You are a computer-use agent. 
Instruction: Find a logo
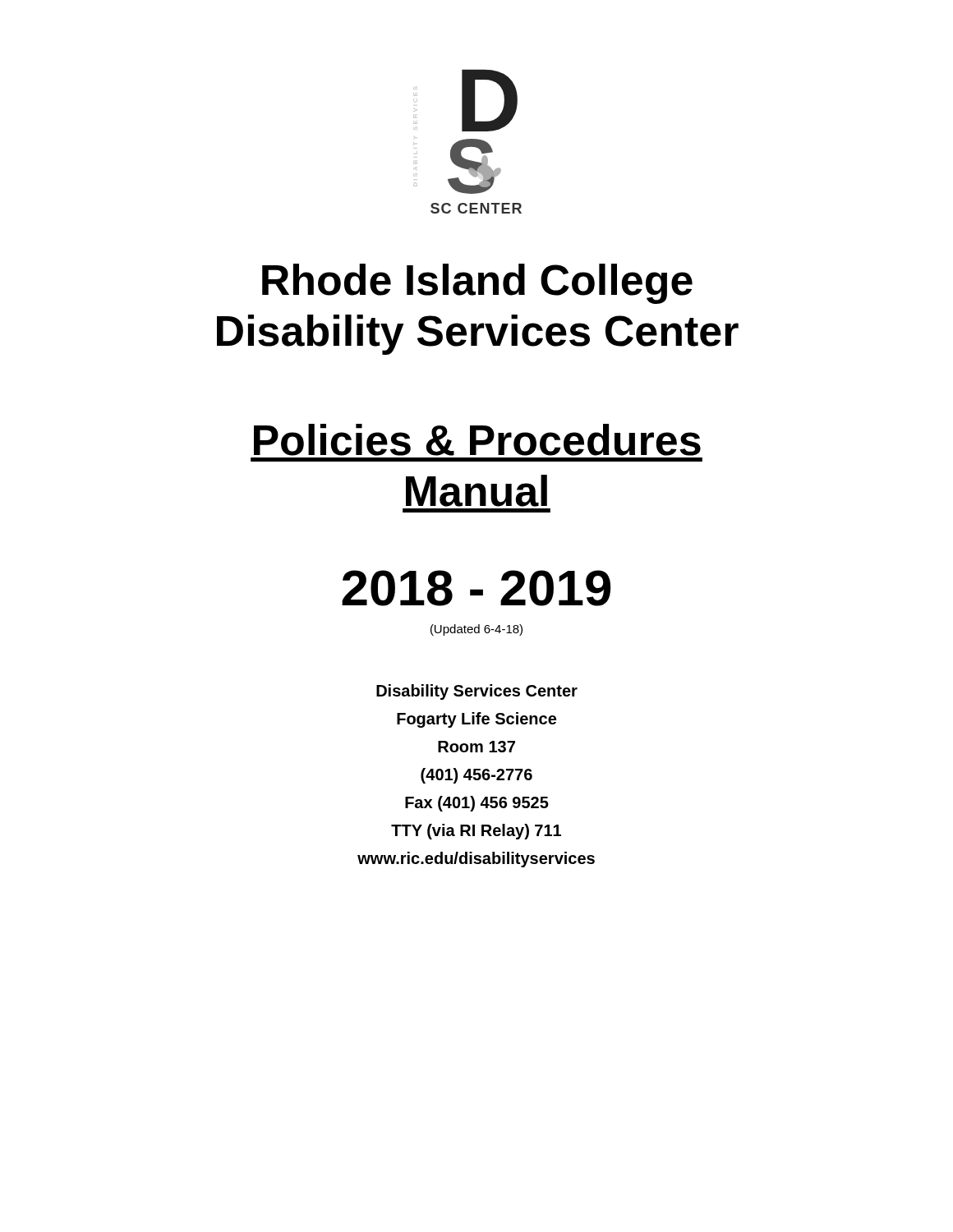[x=476, y=136]
